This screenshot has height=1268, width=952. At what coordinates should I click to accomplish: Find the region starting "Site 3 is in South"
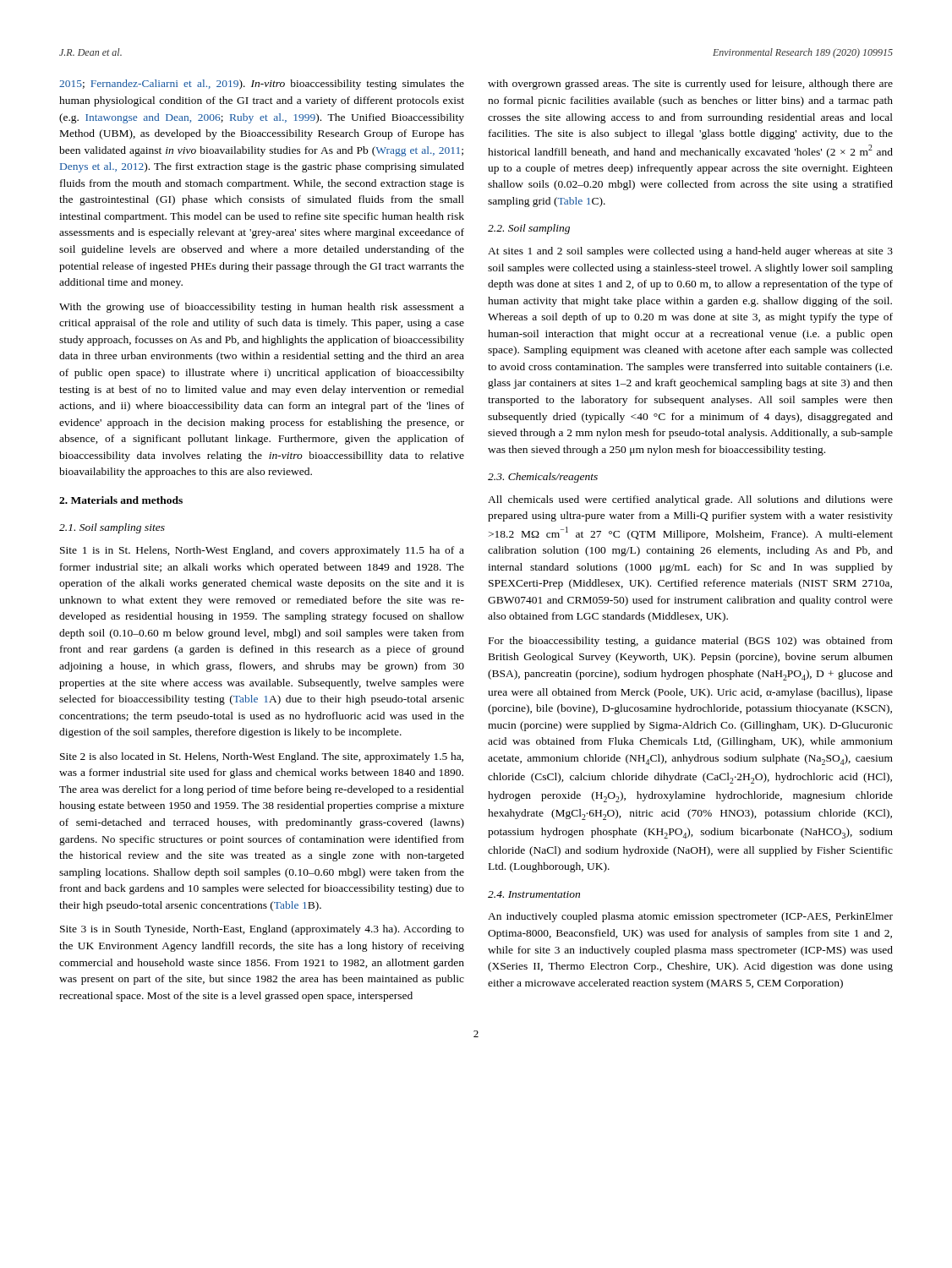click(262, 962)
